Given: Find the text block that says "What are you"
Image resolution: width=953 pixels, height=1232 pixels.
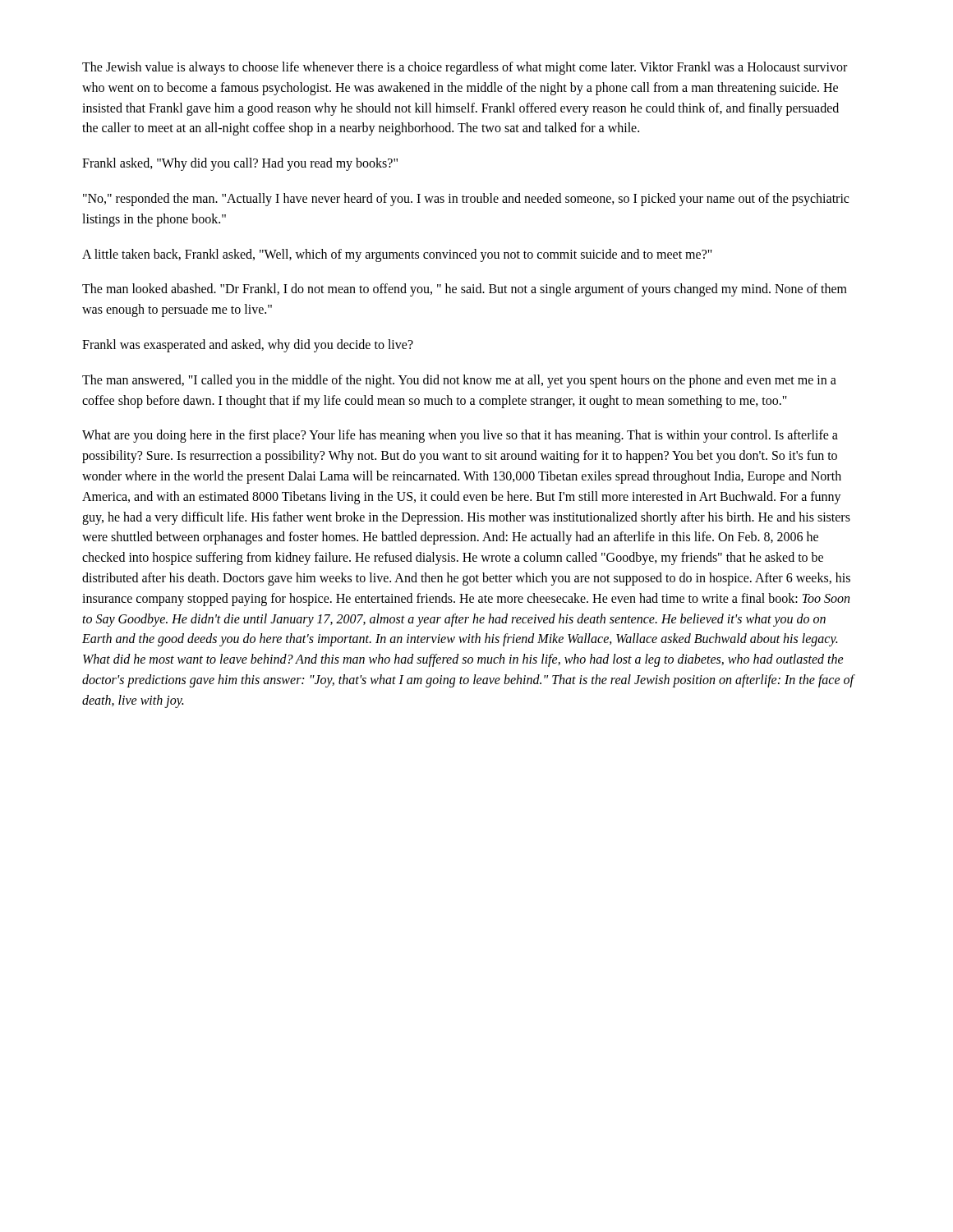Looking at the screenshot, I should pos(468,568).
